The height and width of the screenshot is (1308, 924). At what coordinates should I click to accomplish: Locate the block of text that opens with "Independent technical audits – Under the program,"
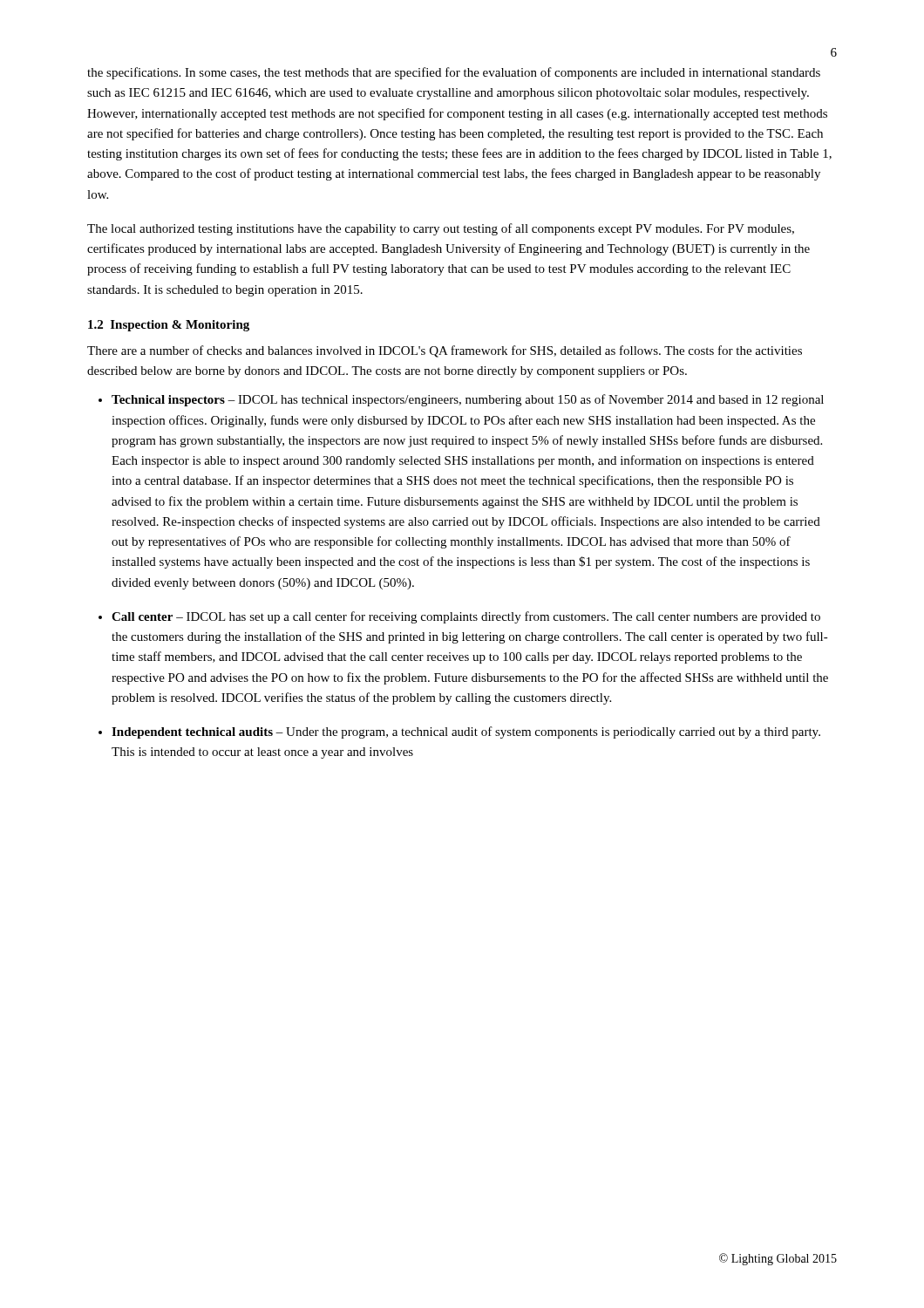tap(466, 742)
